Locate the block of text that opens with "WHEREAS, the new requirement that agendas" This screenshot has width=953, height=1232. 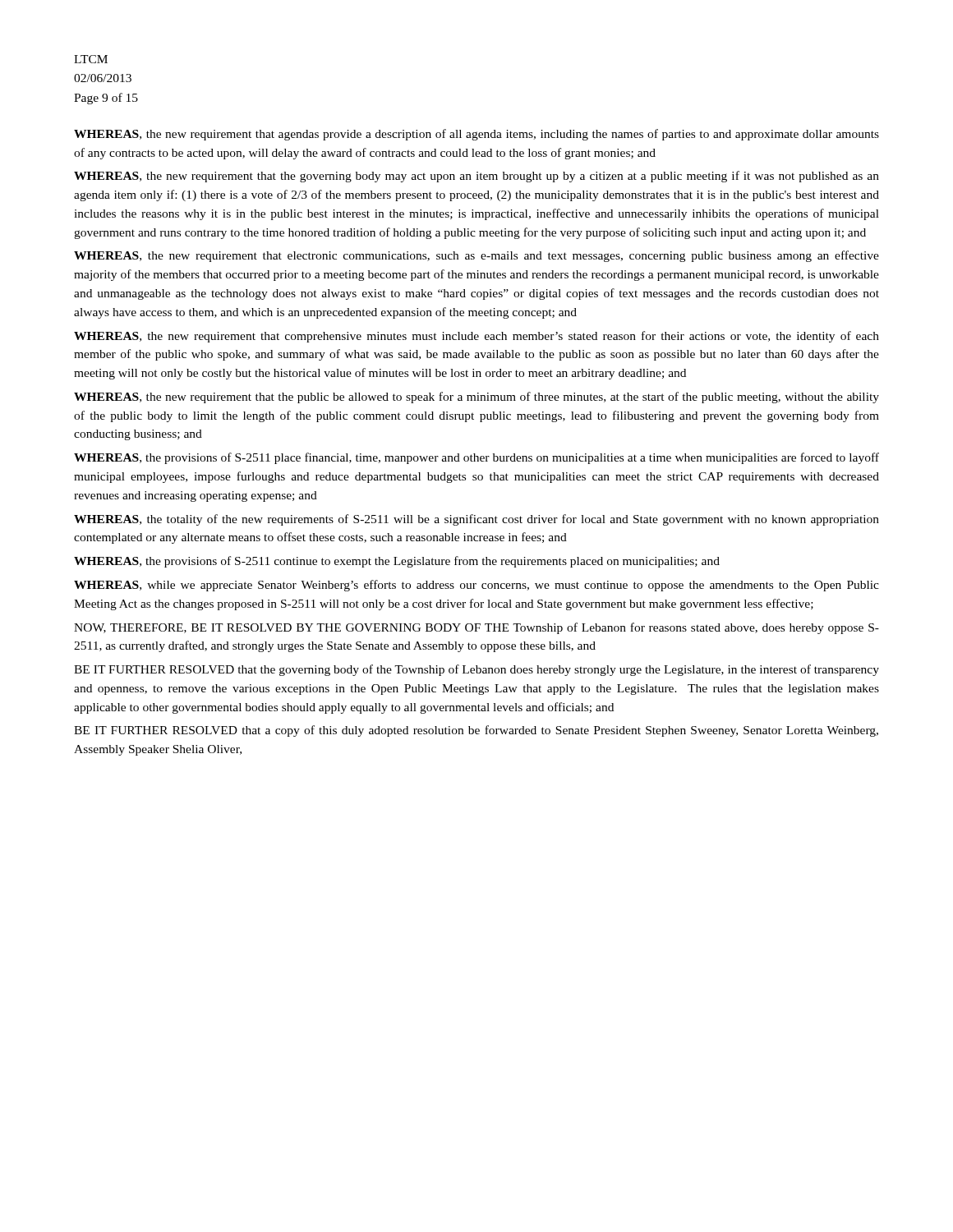pos(476,143)
